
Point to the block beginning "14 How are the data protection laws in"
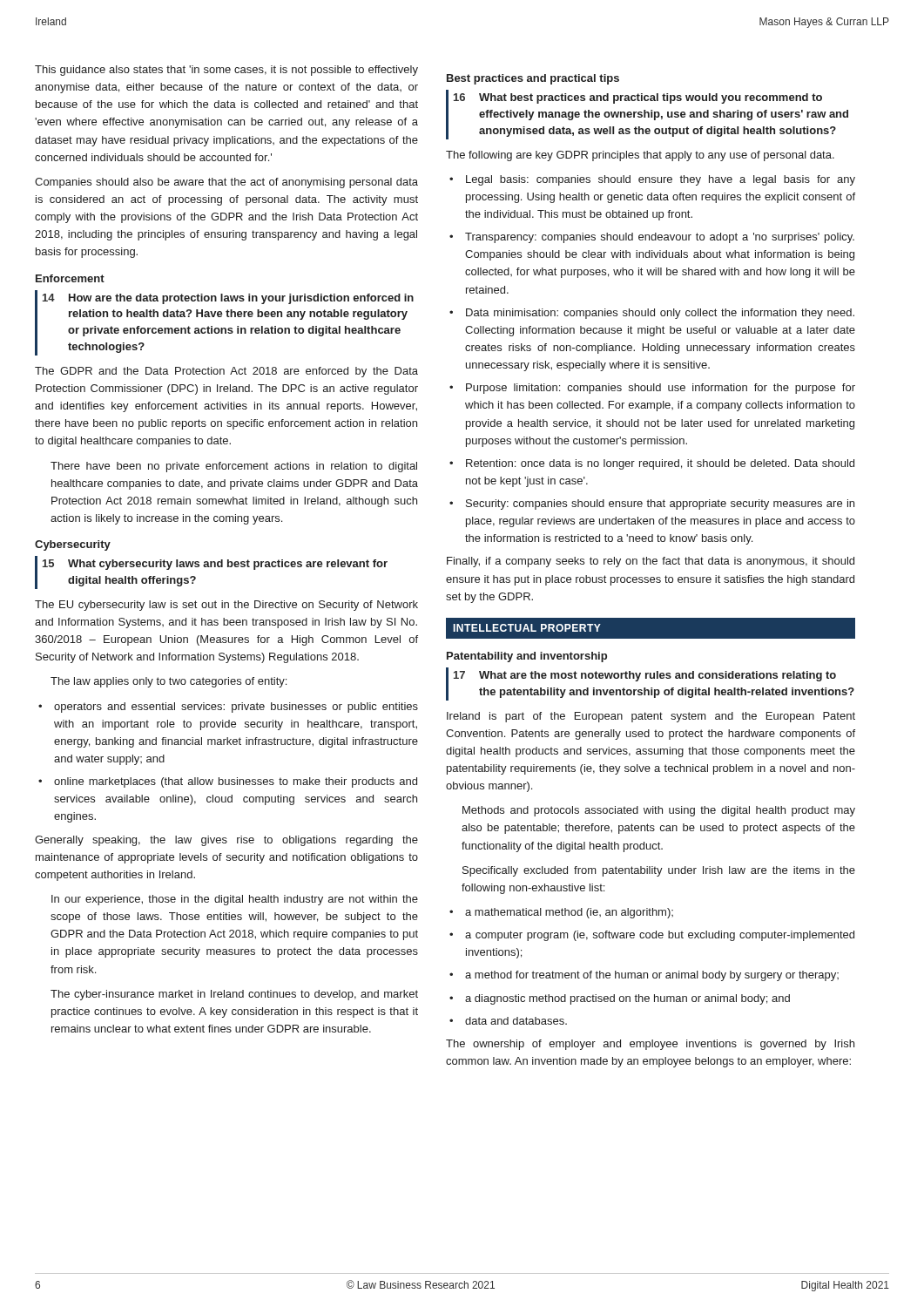226,323
